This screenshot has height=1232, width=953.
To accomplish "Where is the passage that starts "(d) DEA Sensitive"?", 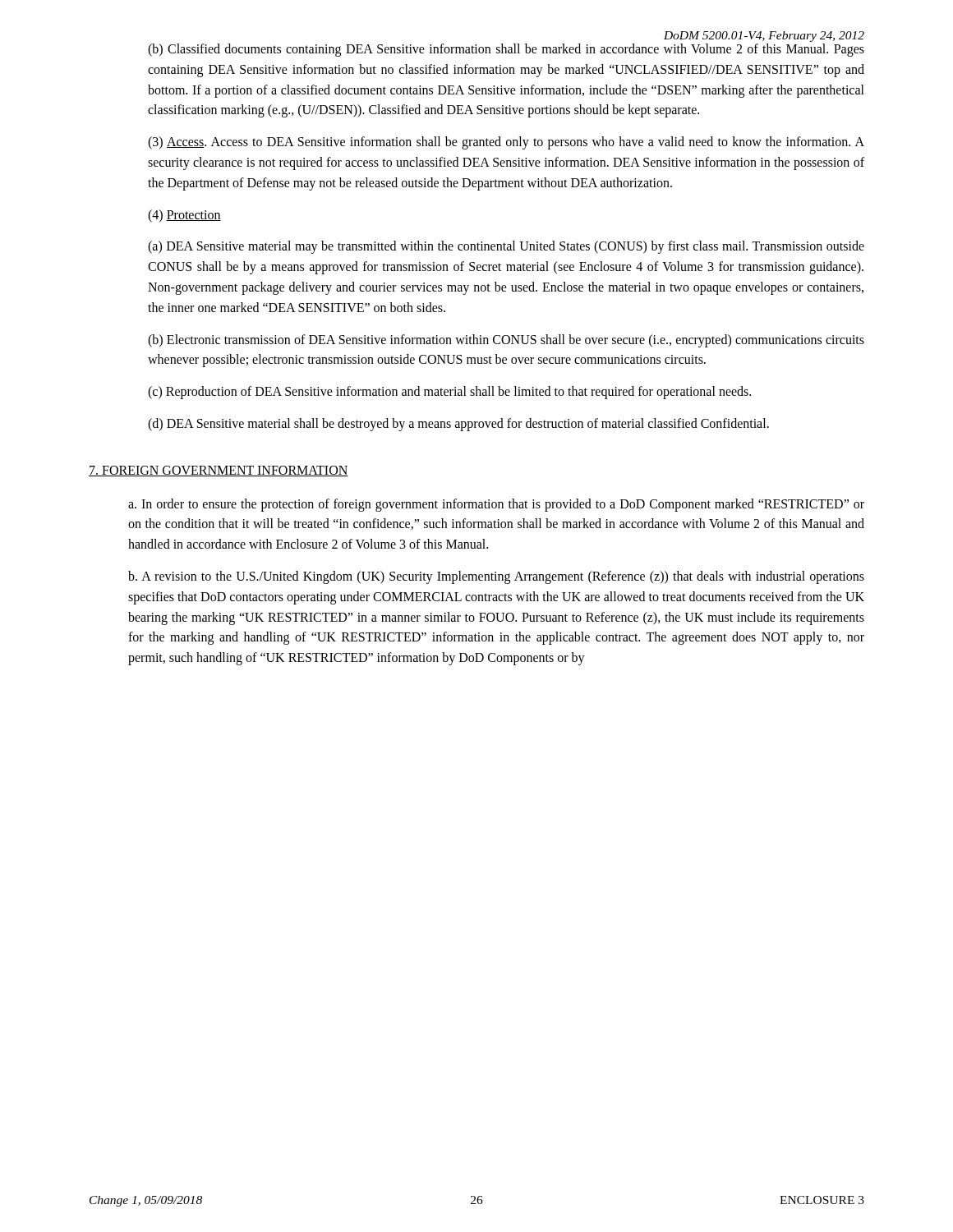I will coord(506,424).
